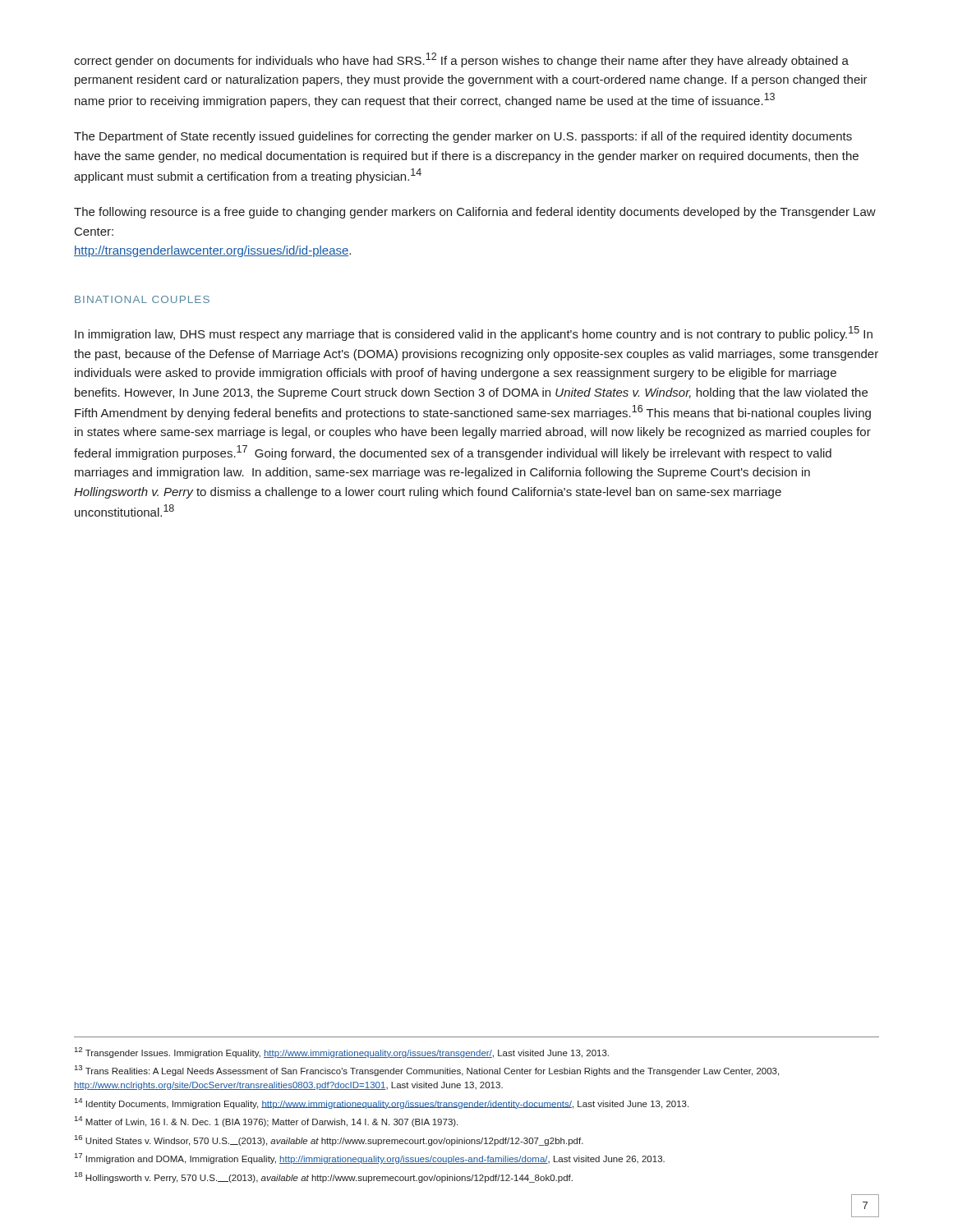Viewport: 953px width, 1232px height.
Task: Locate the block starting "17 Immigration and DOMA, Immigration Equality, http://immigrationequality.org/issues/couples-and-families/doma/,"
Action: pos(370,1157)
